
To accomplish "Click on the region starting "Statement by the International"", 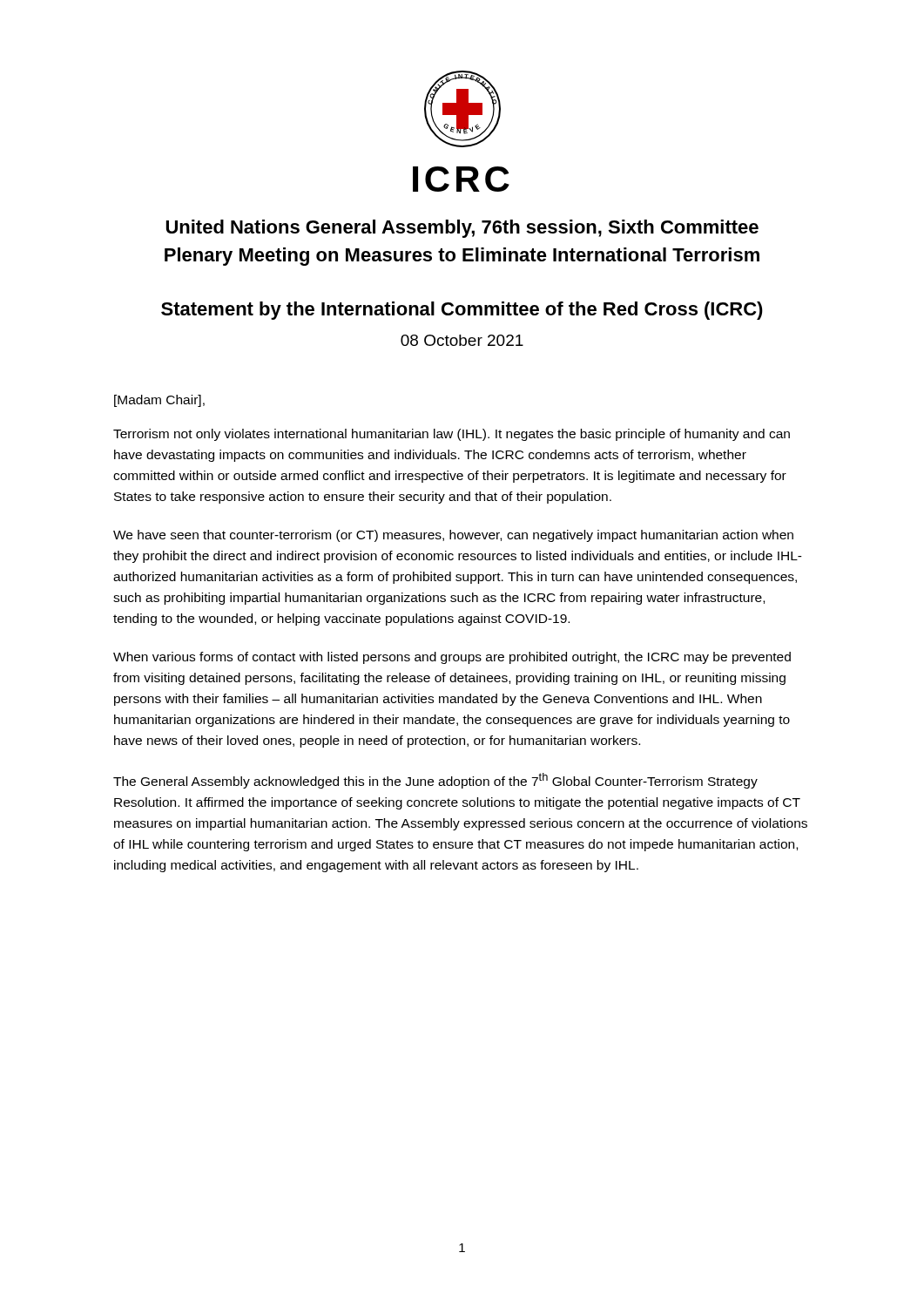I will pos(462,309).
